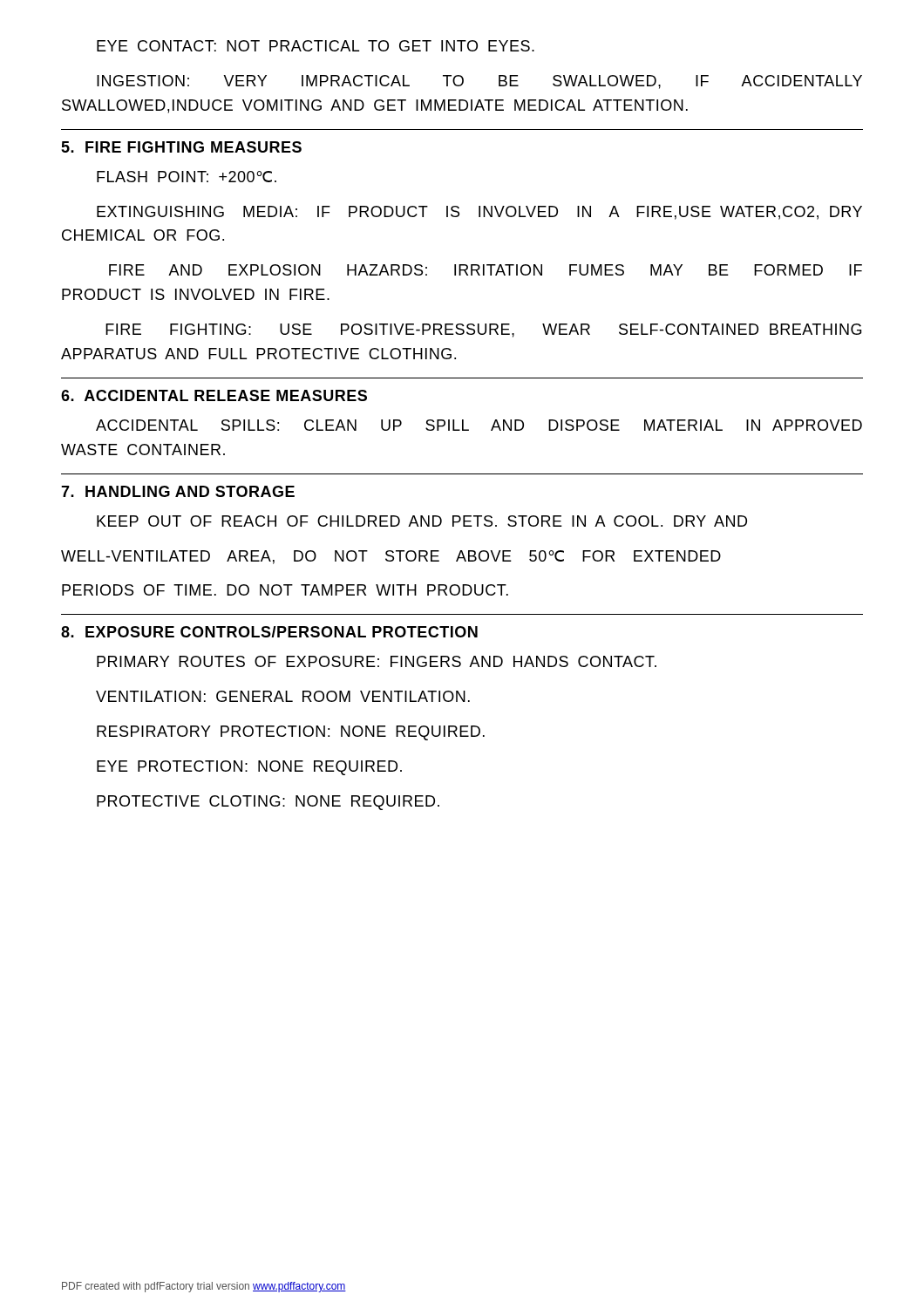Find the section header containing "5. FIRE FIGHTING"
The image size is (924, 1308).
[x=182, y=147]
